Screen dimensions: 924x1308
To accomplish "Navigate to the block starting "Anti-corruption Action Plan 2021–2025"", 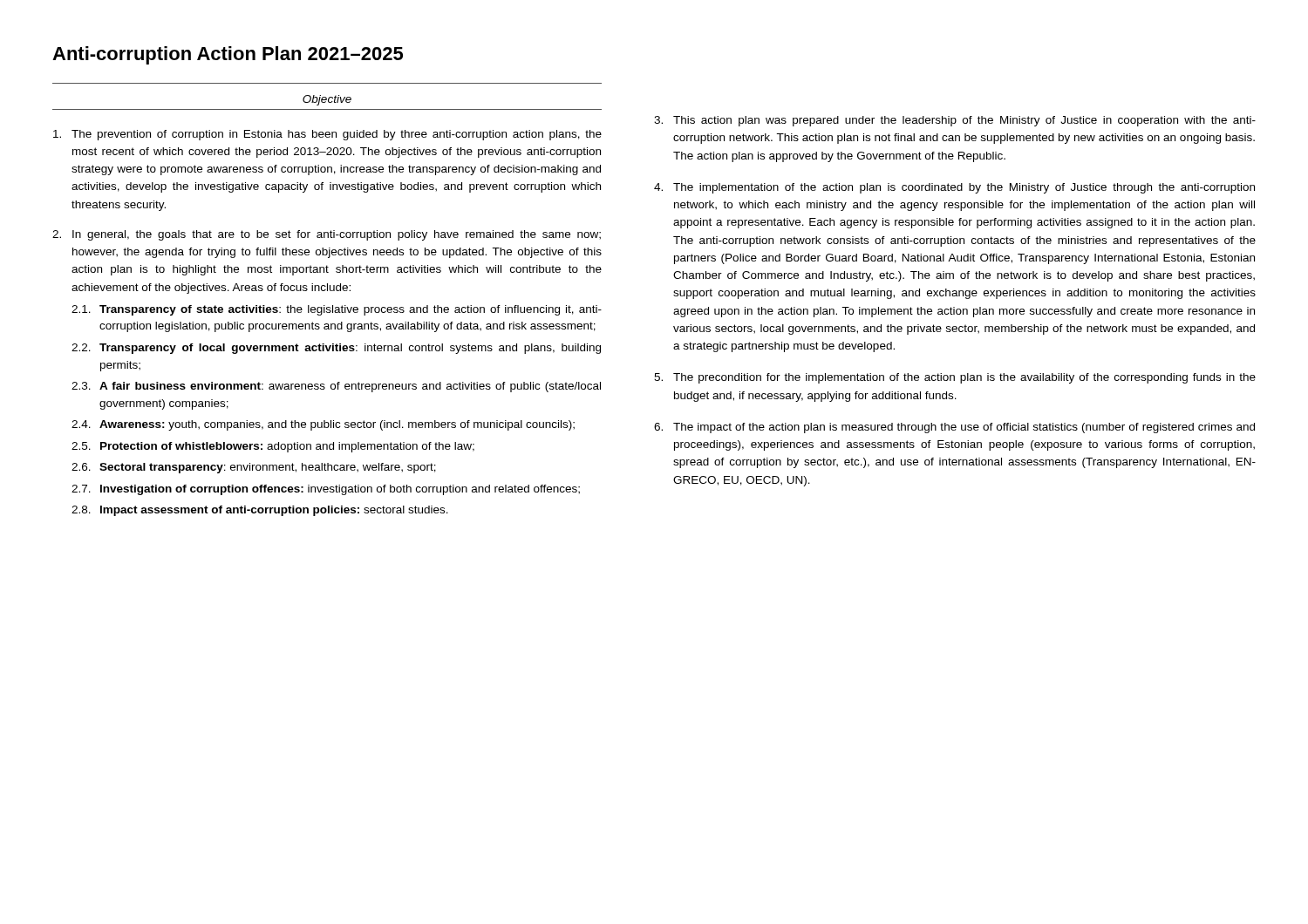I will 228,54.
